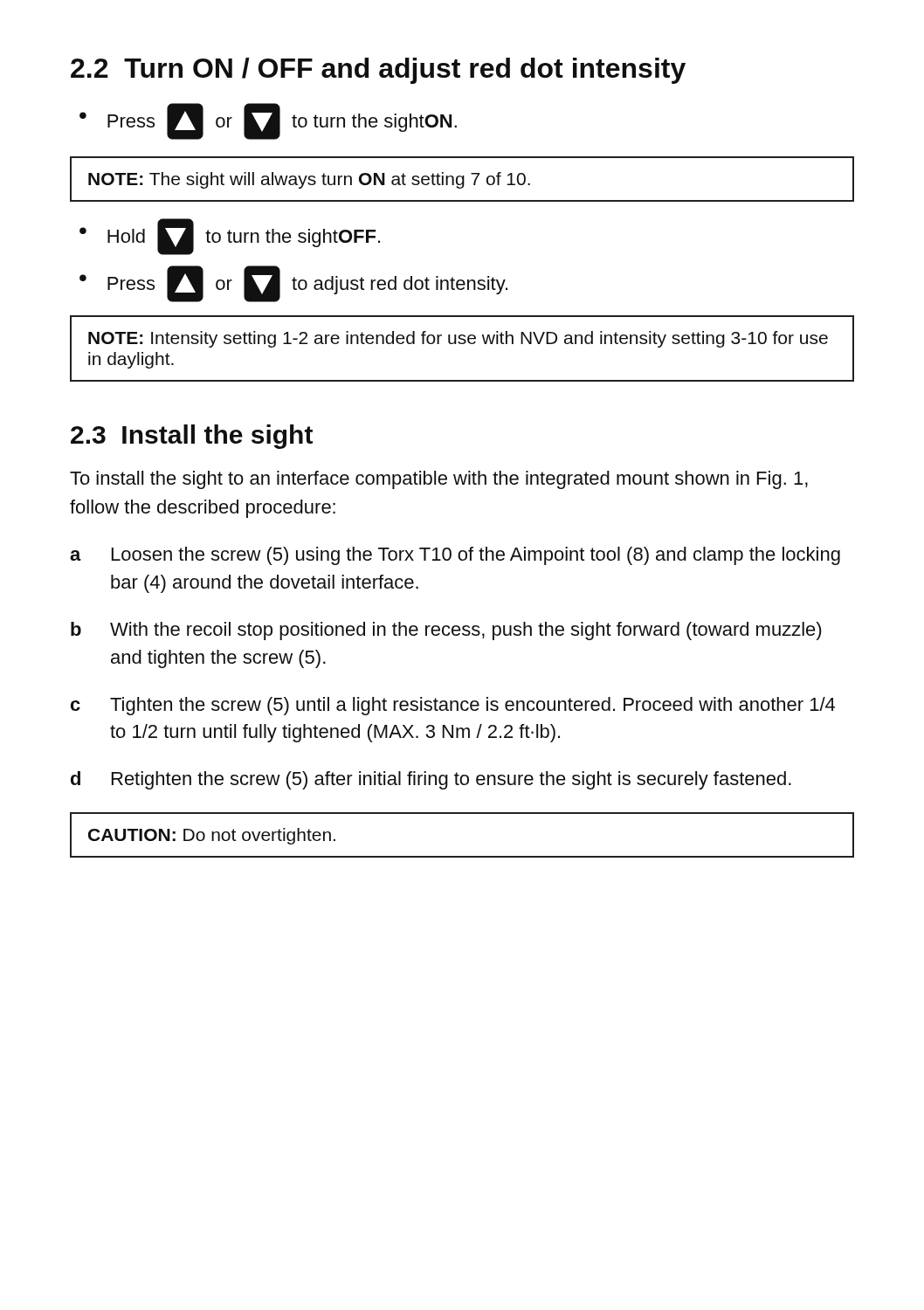
Task: Click on the list item that says "c Tighten the screw (5) until a light"
Action: pyautogui.click(x=462, y=718)
